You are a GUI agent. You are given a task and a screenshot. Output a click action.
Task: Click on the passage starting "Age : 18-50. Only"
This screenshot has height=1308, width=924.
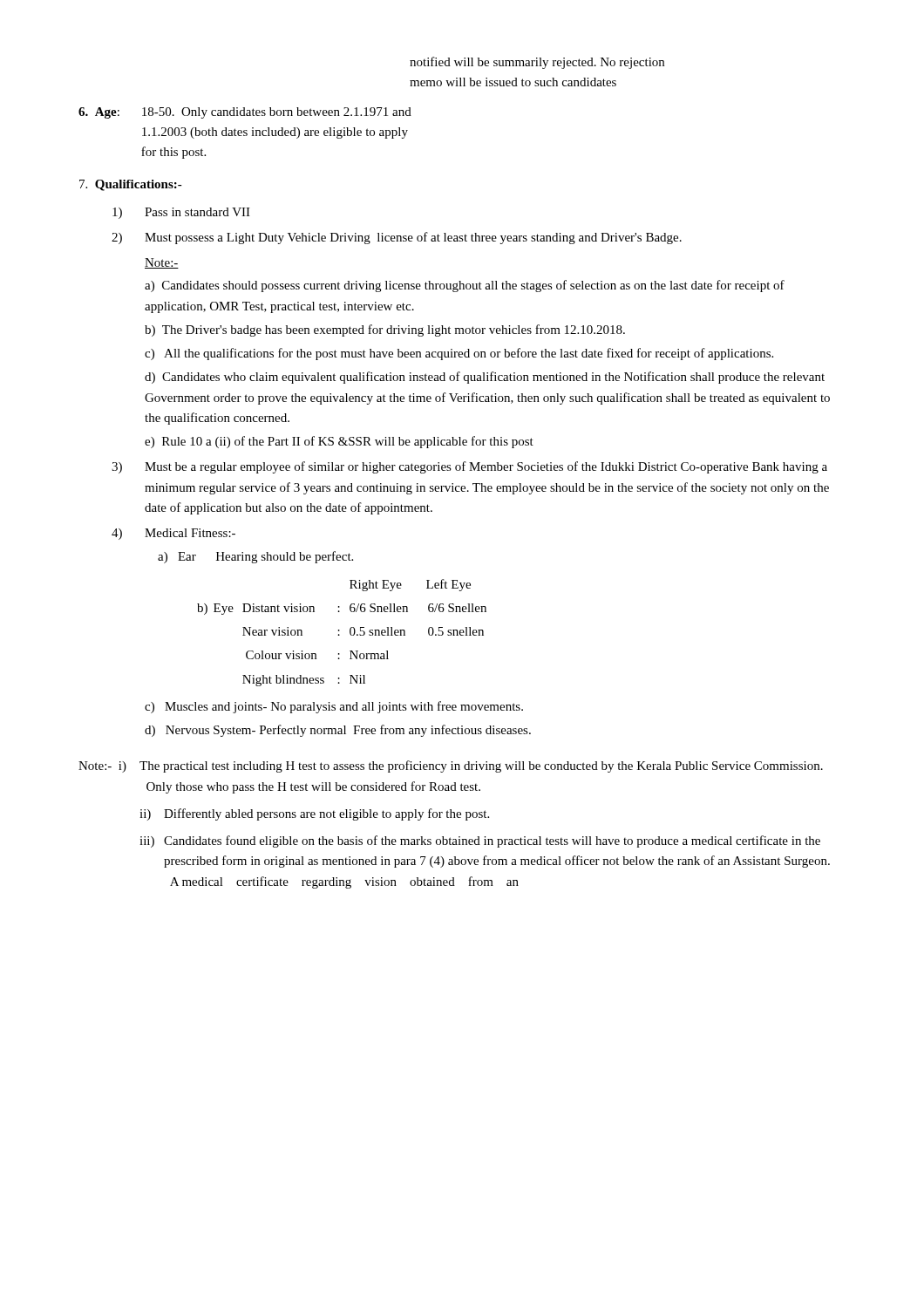click(x=245, y=113)
